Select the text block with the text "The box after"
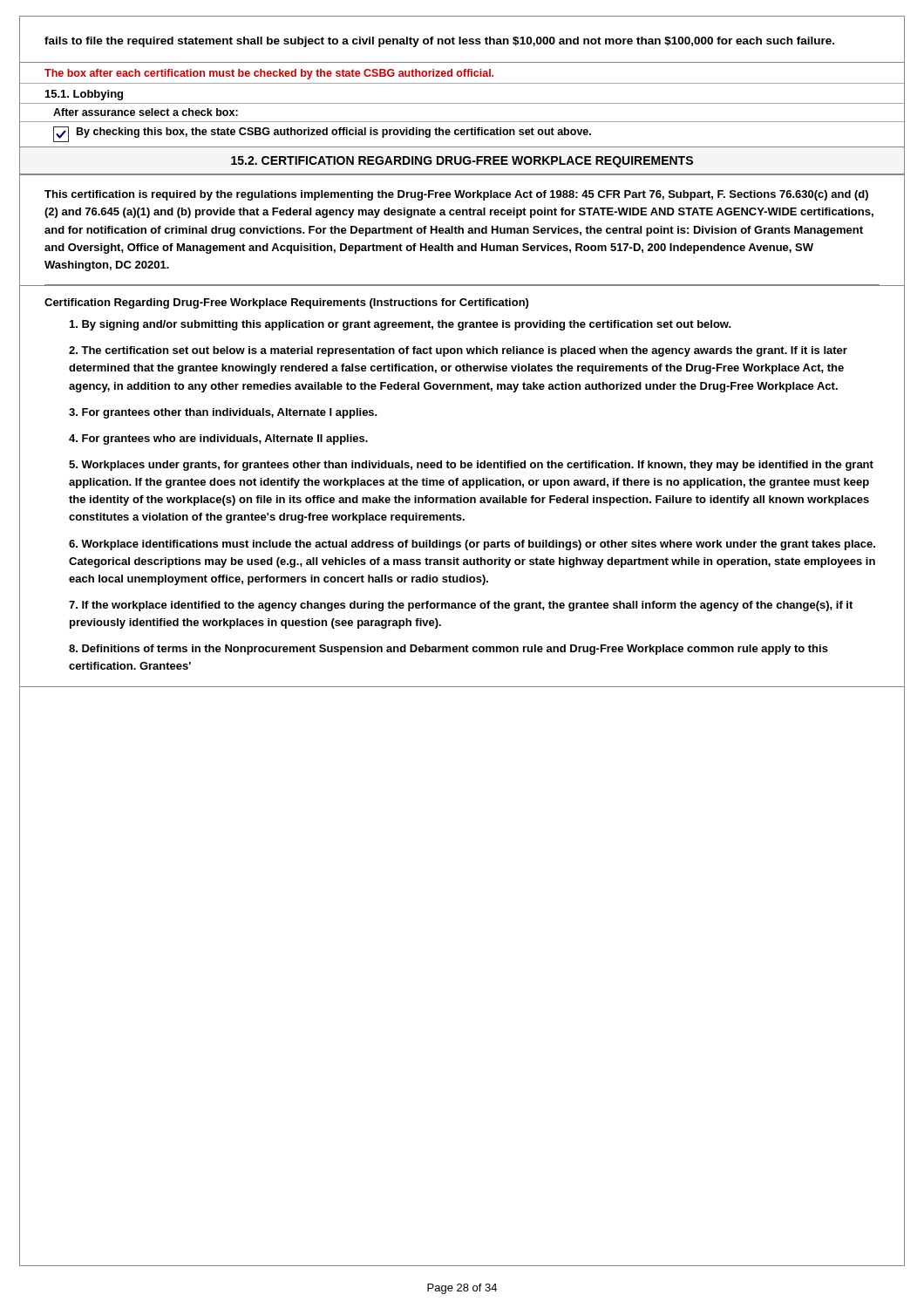 (269, 73)
